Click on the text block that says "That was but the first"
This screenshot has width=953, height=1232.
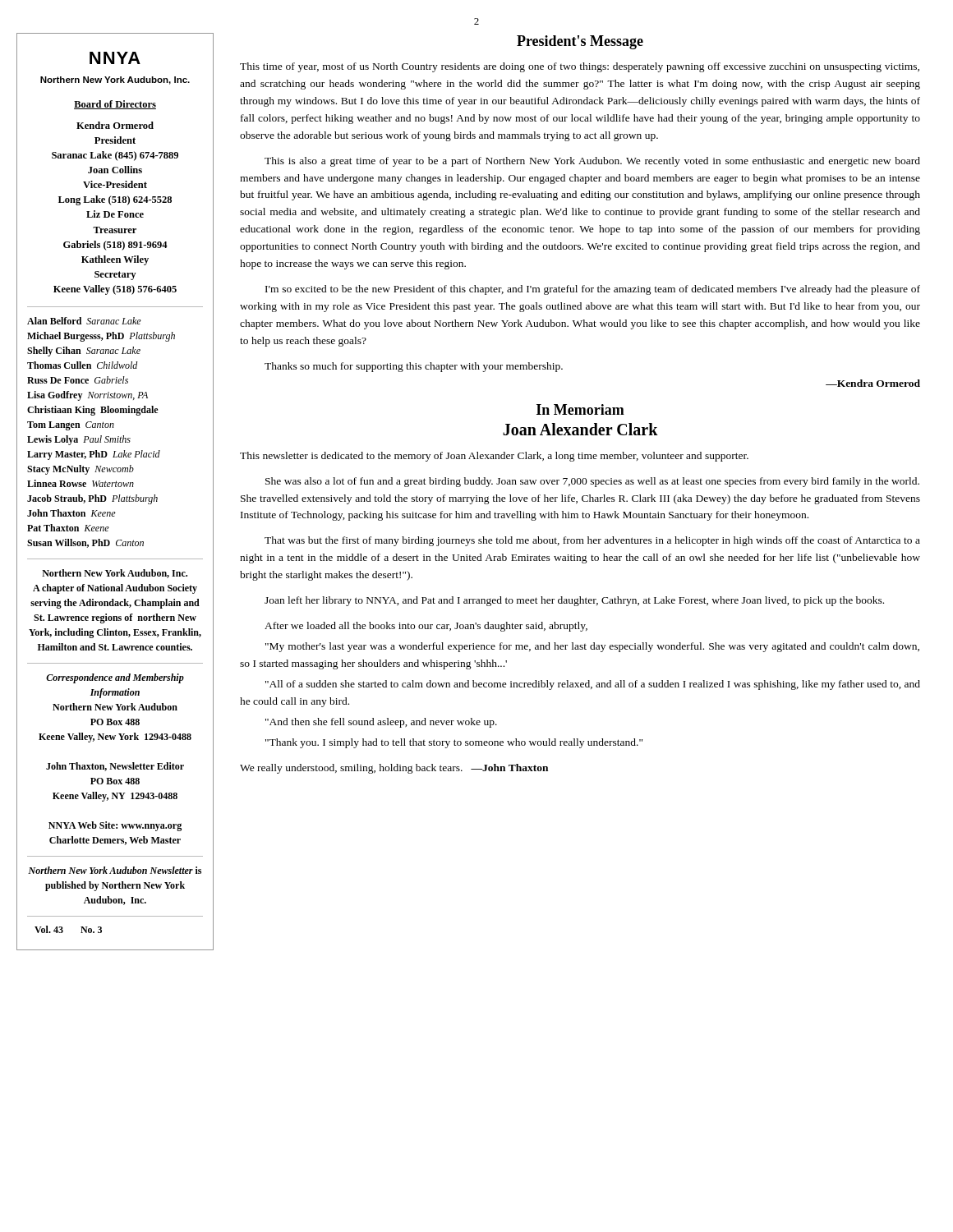point(580,558)
